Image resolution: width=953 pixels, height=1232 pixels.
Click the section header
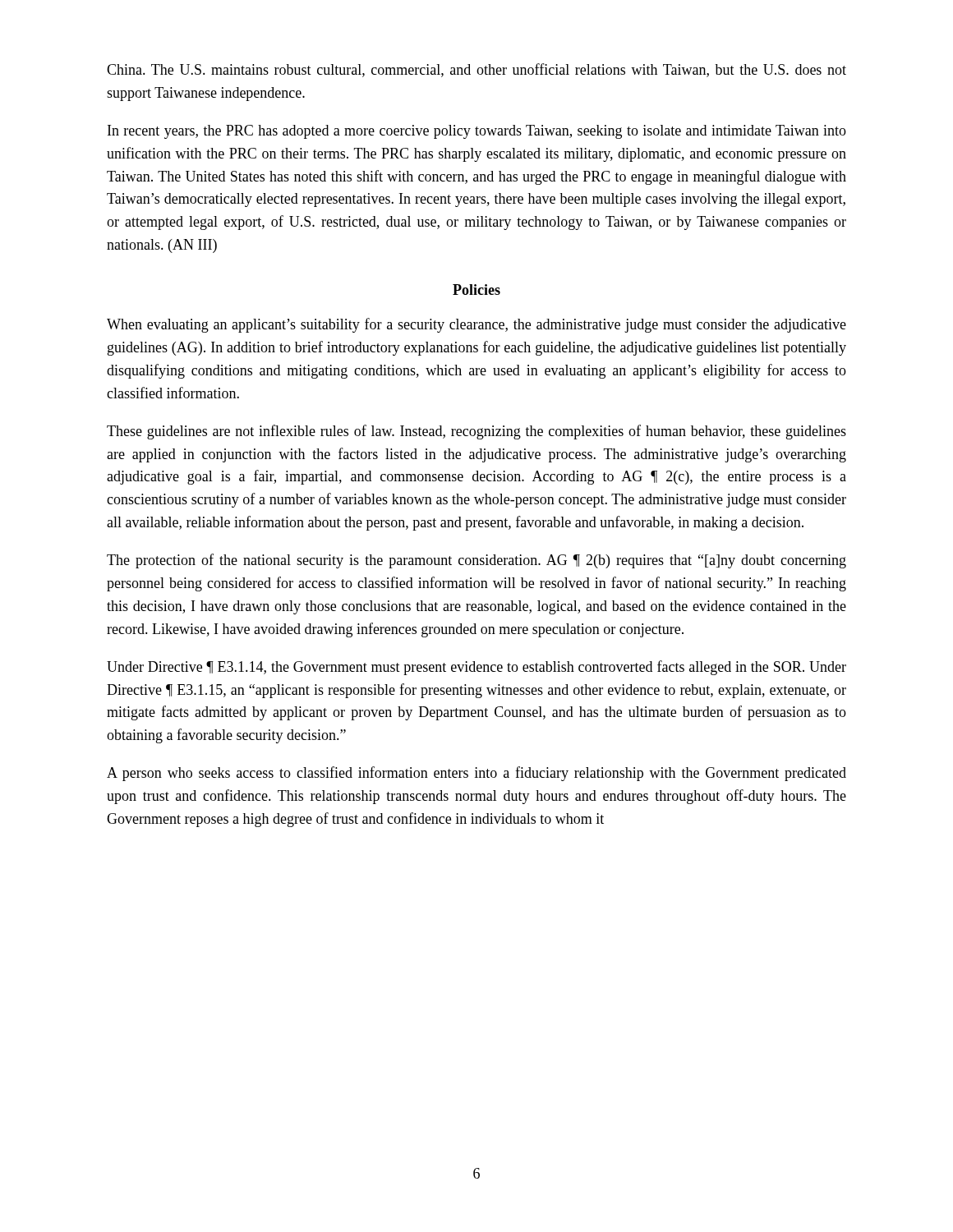pyautogui.click(x=476, y=290)
